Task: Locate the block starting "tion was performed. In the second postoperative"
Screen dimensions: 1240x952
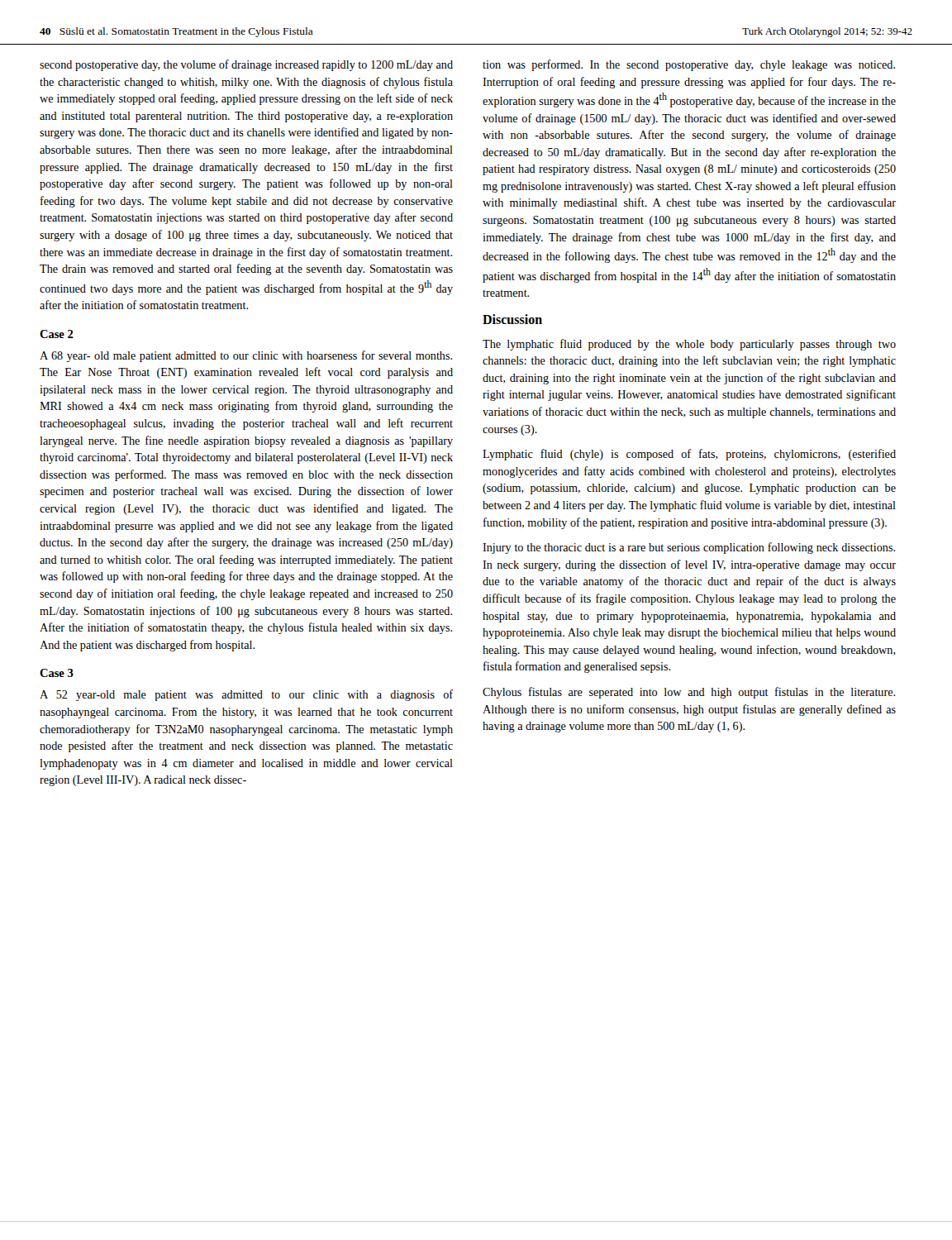Action: 689,179
